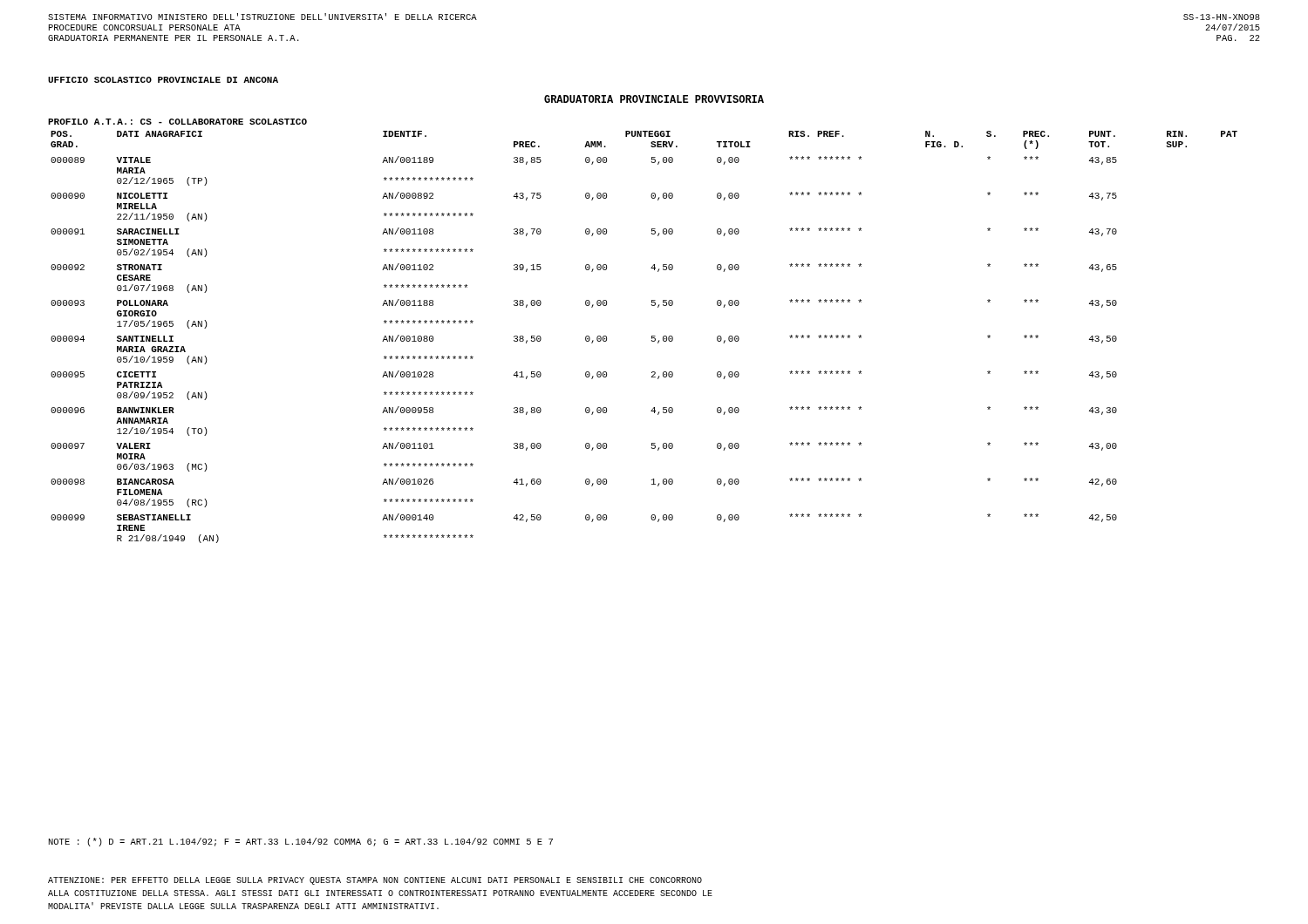Navigate to the region starting "GRADUATORIA PROVINCIALE PROVVISORIA"
Screen dimensions: 924x1308
(654, 100)
